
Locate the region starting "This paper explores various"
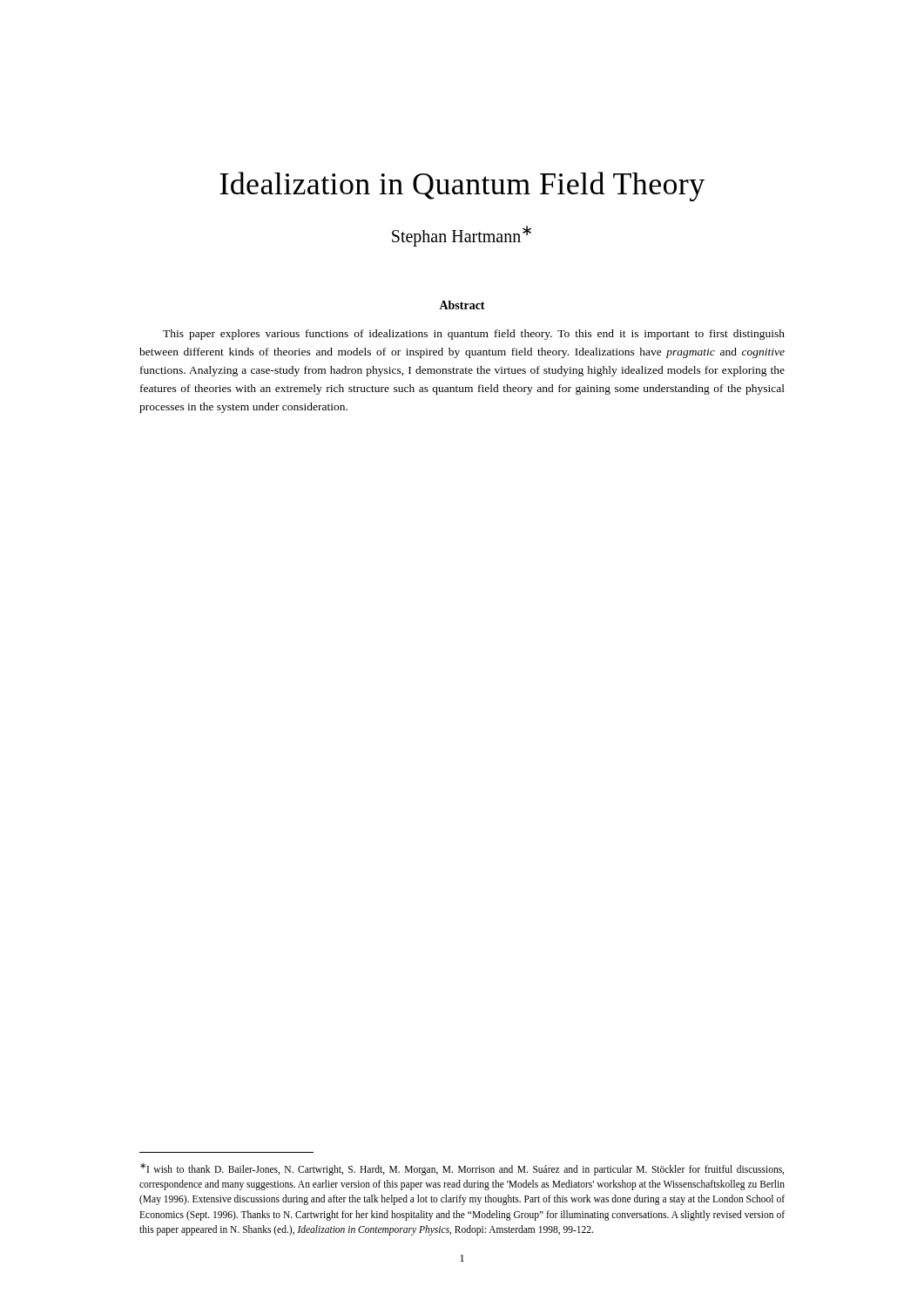pos(462,370)
